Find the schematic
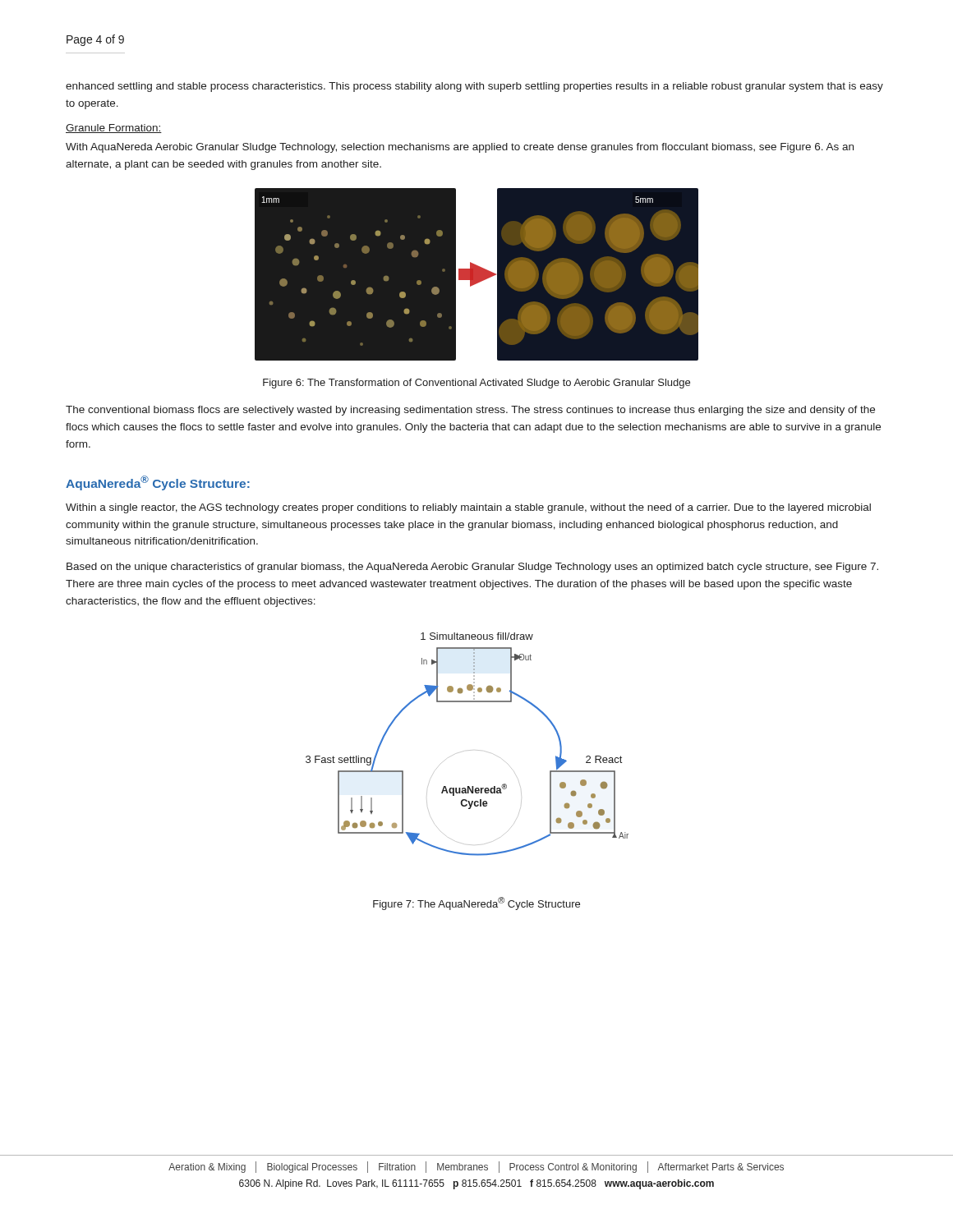953x1232 pixels. click(476, 758)
